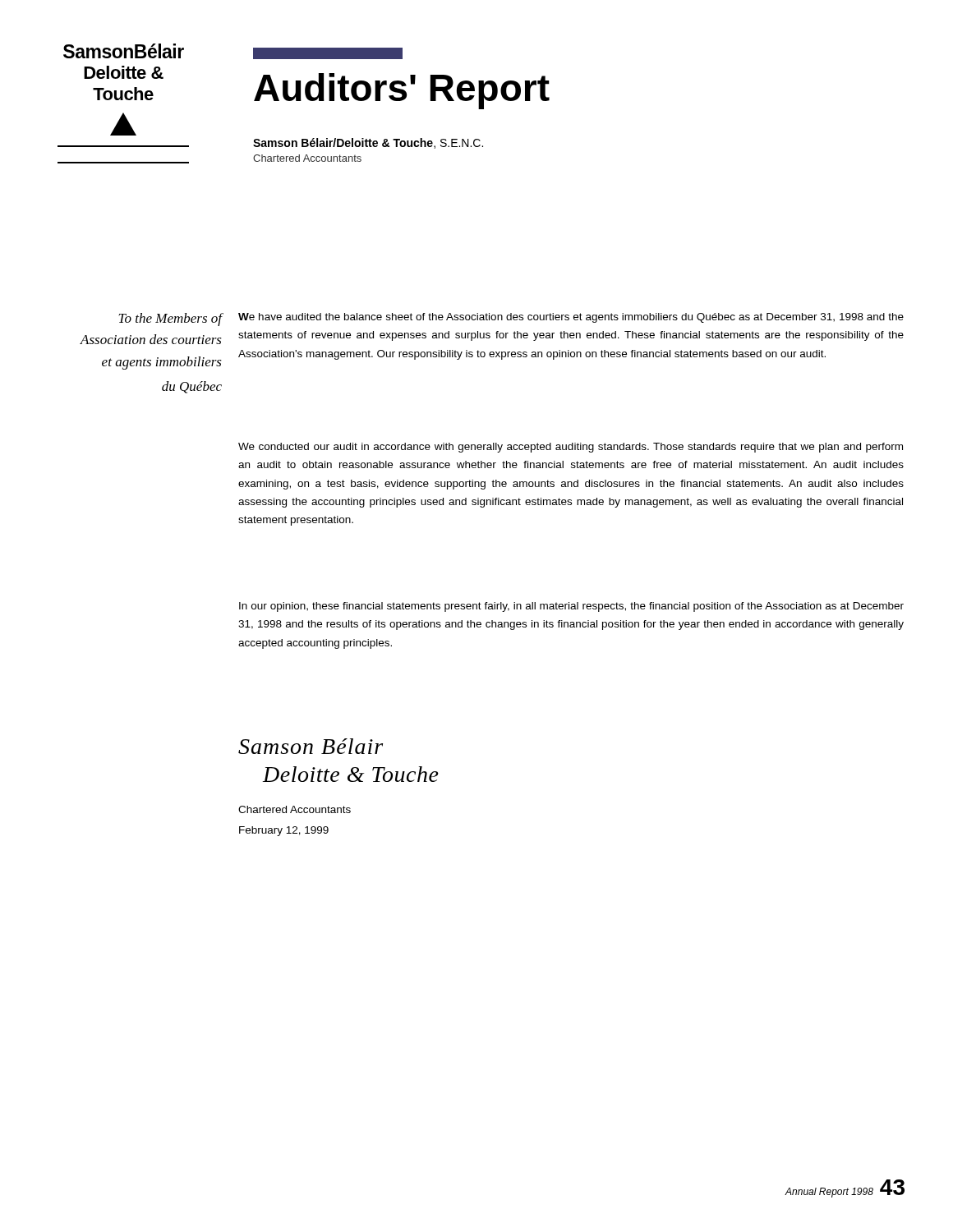Click the passage that begins "In our opinion, these financial statements present"
The height and width of the screenshot is (1232, 953).
tap(571, 624)
